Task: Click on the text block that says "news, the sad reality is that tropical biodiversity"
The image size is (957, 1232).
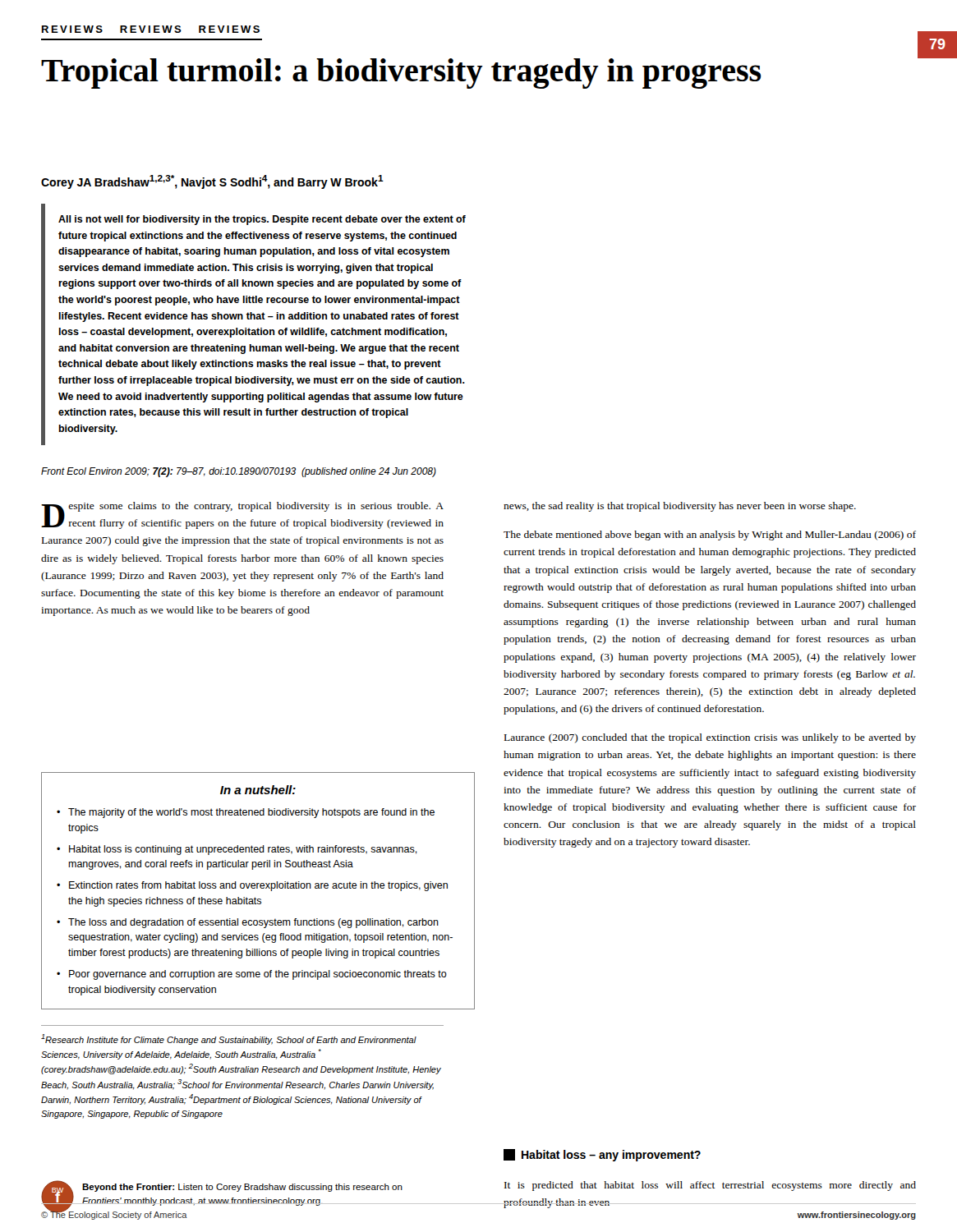Action: 710,674
